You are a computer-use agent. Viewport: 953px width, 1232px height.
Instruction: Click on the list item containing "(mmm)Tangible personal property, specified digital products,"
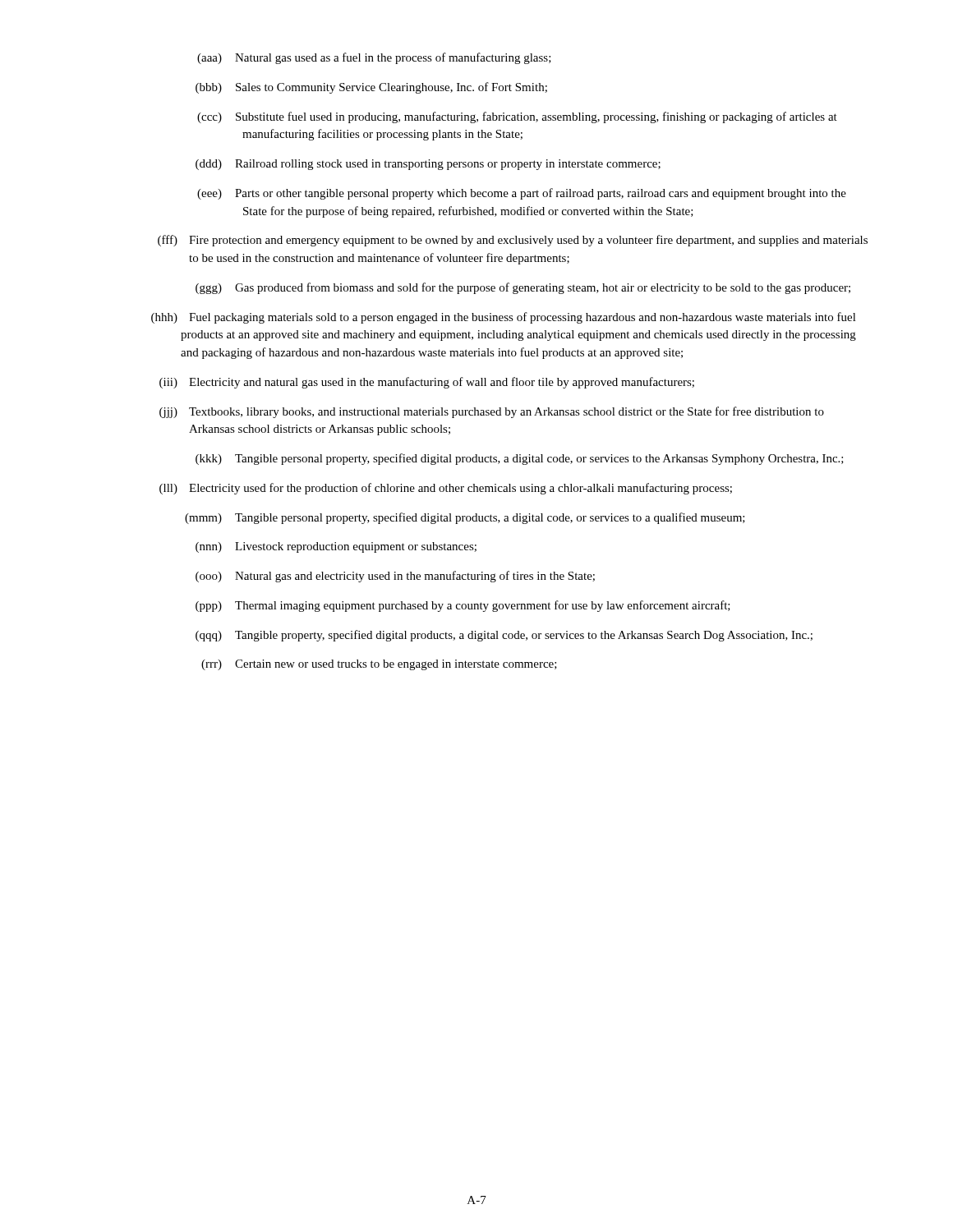click(x=459, y=518)
